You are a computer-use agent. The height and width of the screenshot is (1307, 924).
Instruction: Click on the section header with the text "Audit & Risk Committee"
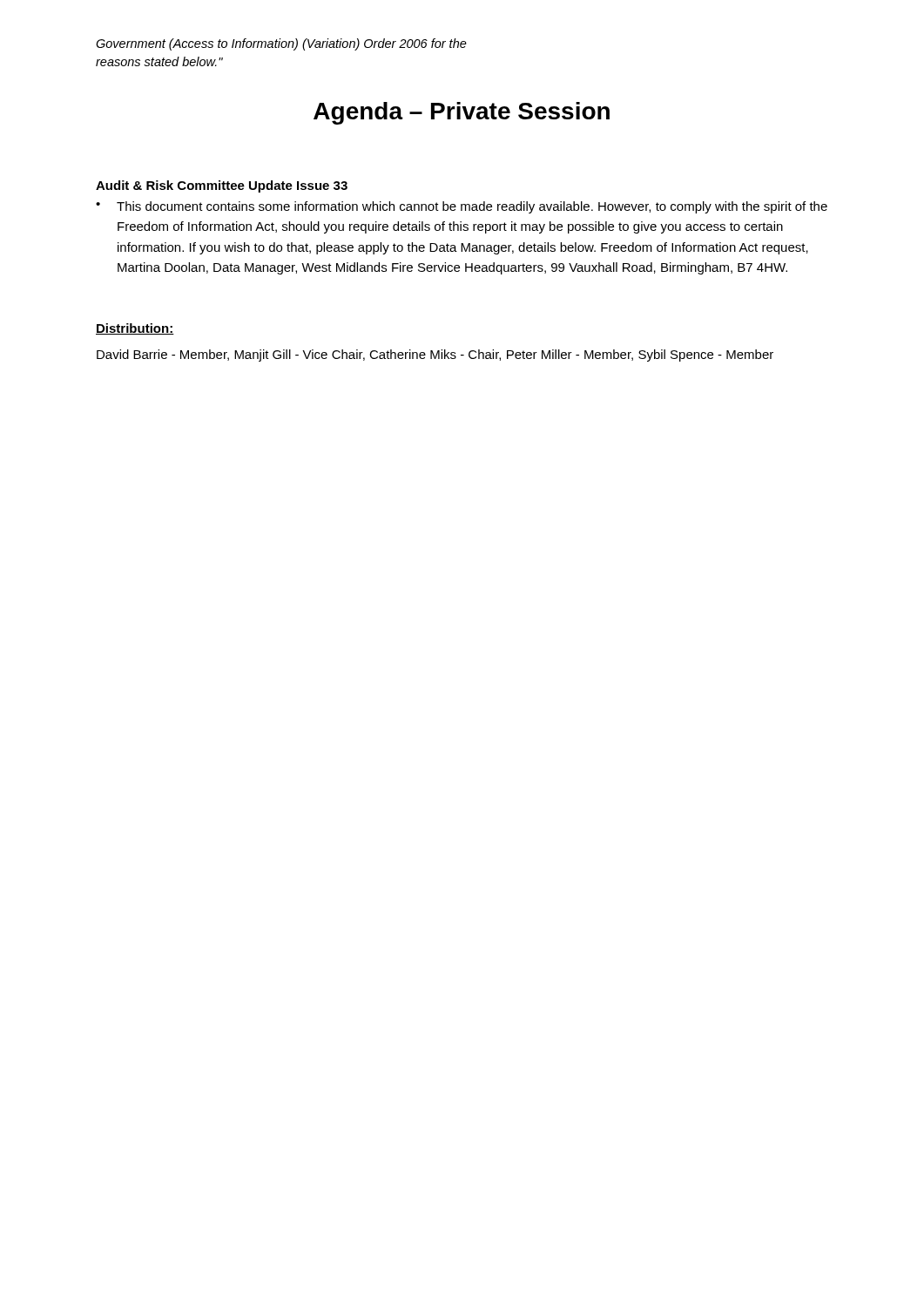pos(222,185)
